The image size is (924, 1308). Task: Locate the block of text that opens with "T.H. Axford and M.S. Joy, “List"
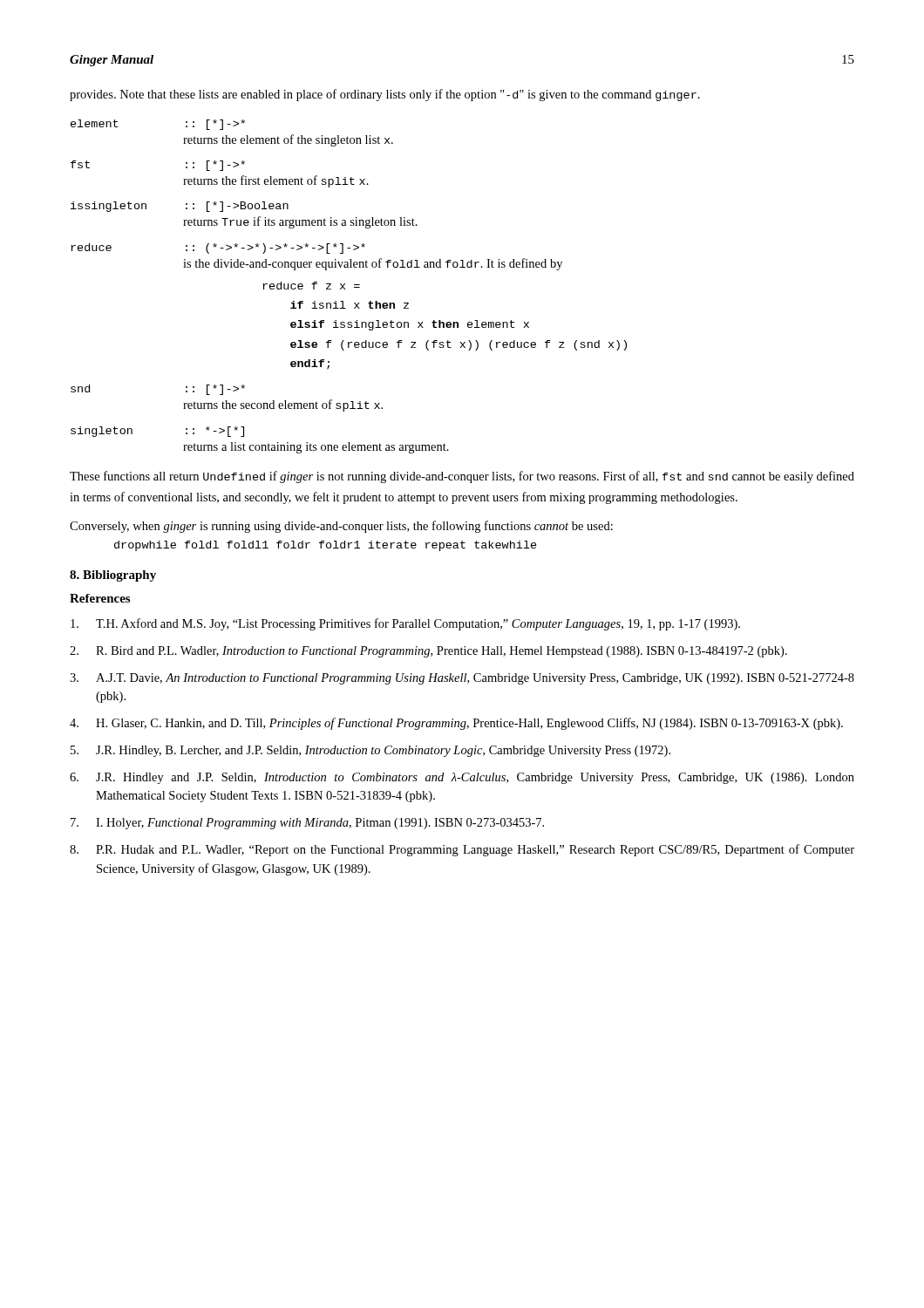point(405,624)
